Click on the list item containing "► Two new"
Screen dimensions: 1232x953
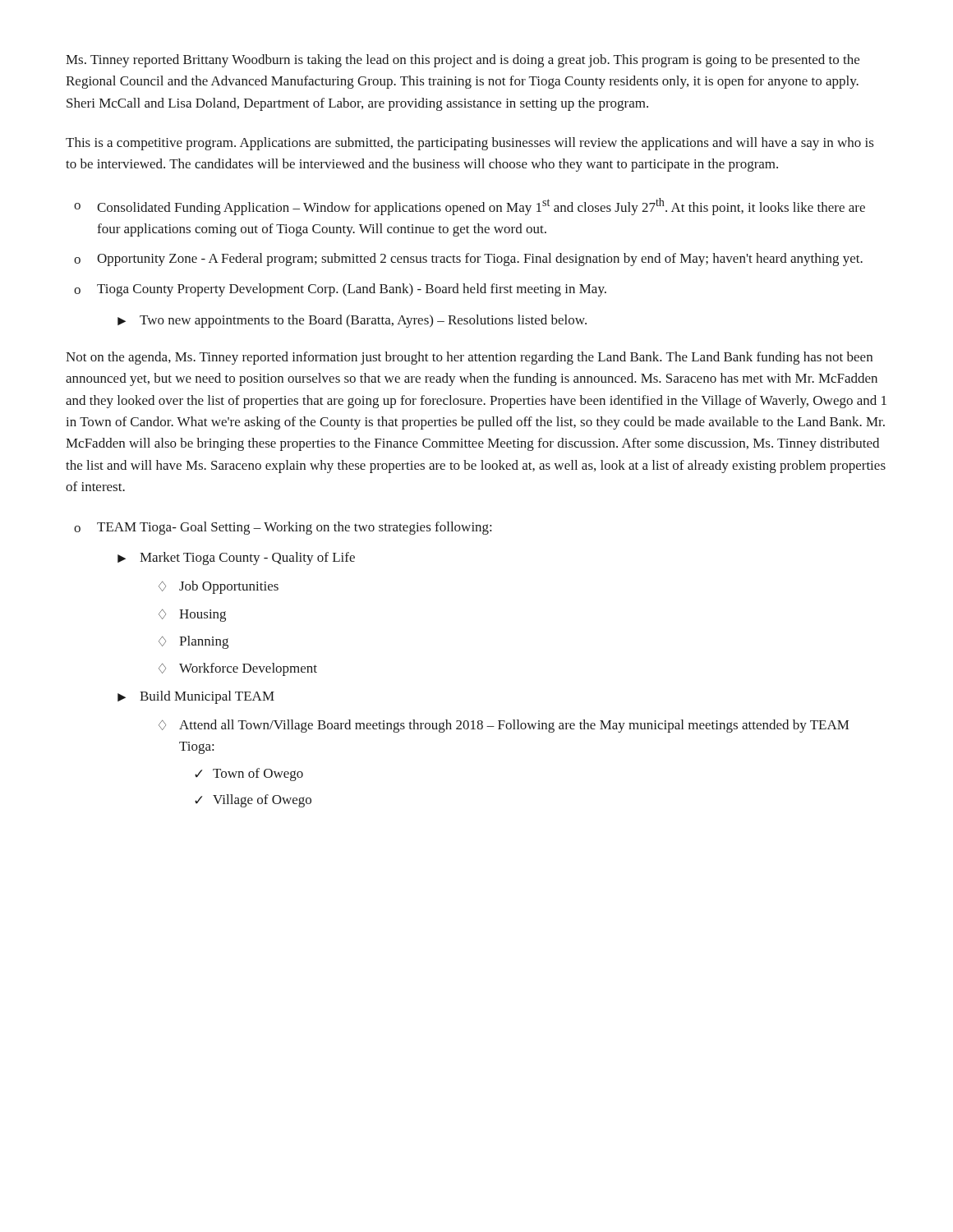pyautogui.click(x=501, y=321)
